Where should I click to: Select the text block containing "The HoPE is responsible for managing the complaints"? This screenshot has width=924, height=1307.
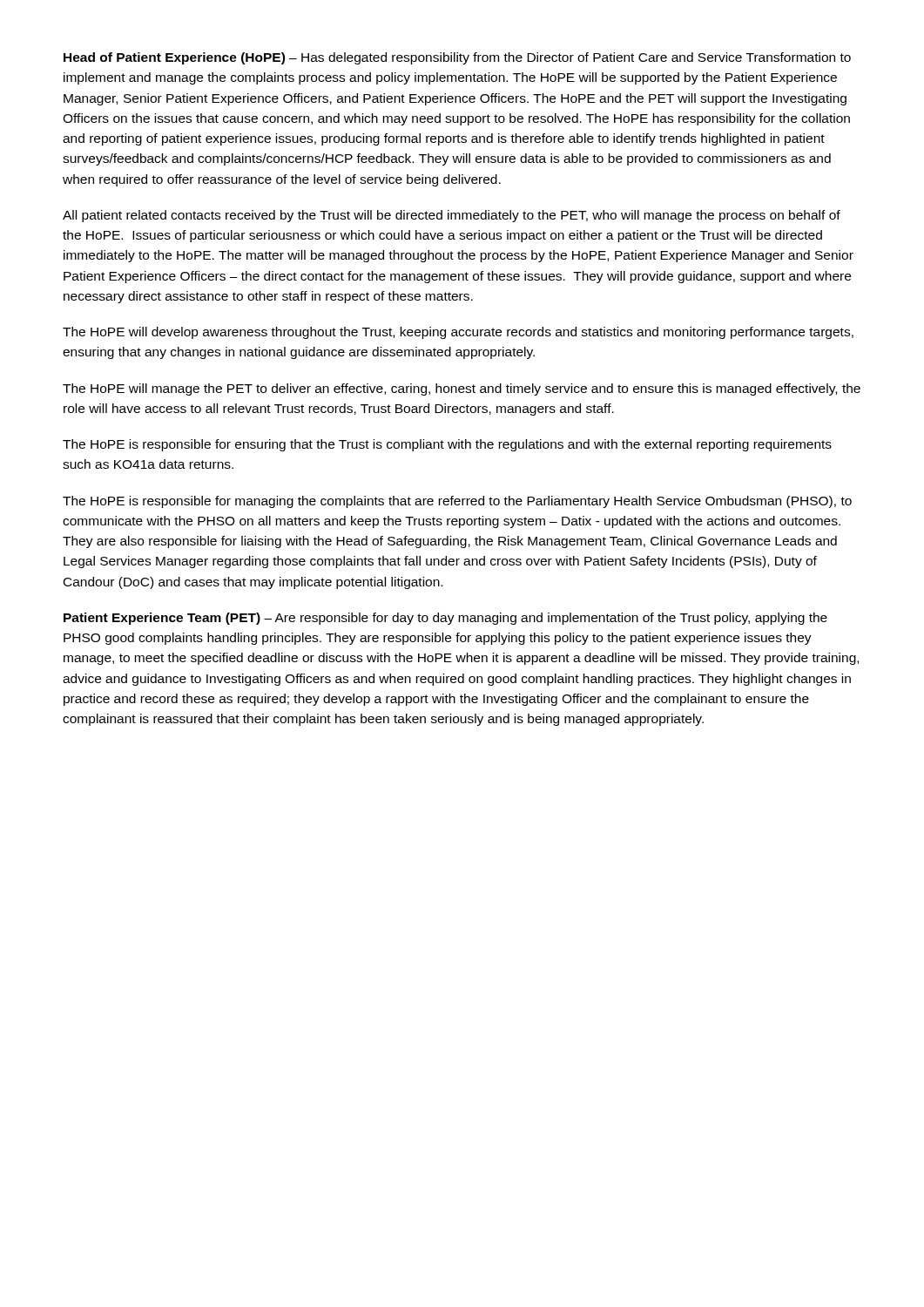[457, 541]
